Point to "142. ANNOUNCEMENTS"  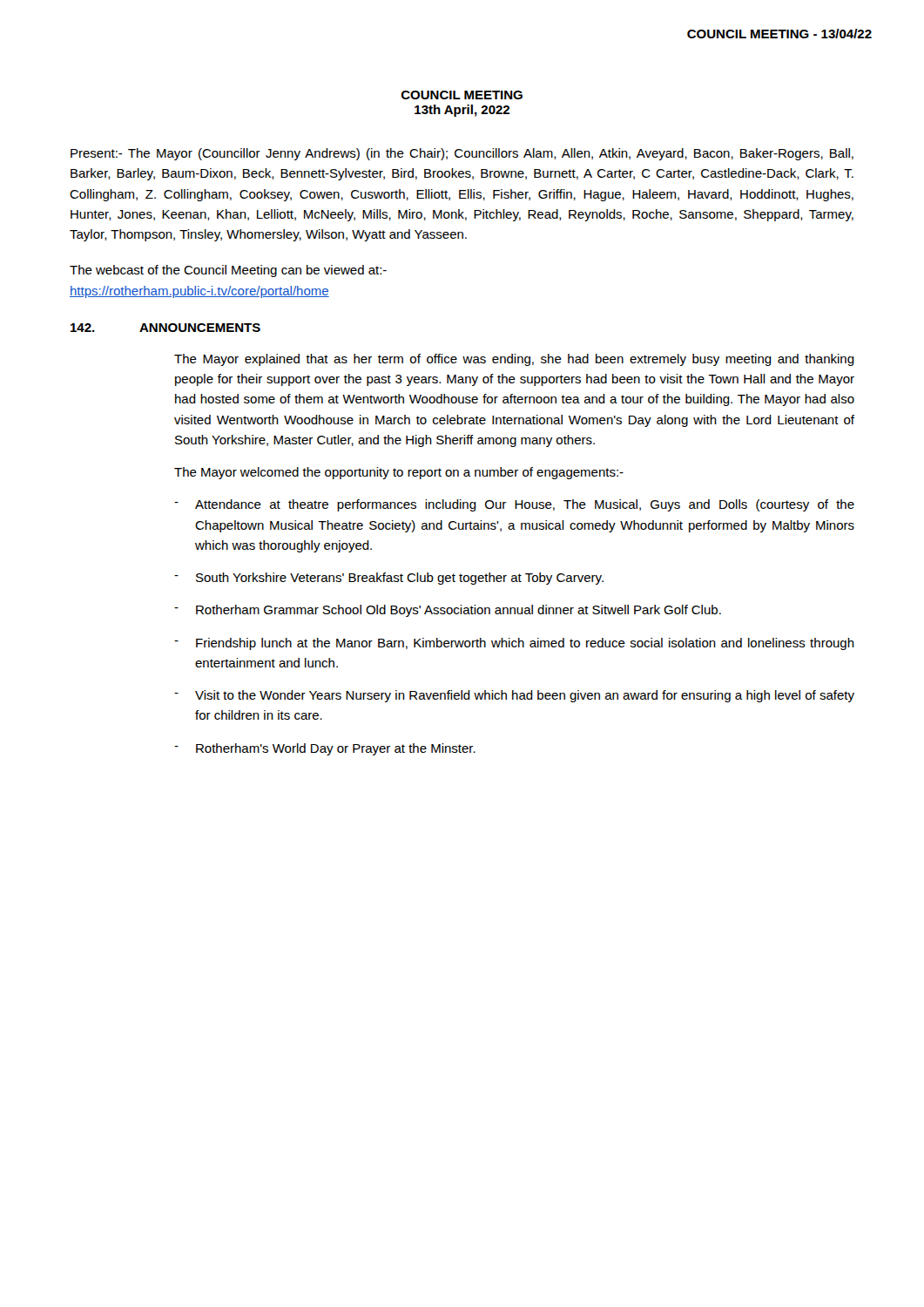[x=165, y=327]
